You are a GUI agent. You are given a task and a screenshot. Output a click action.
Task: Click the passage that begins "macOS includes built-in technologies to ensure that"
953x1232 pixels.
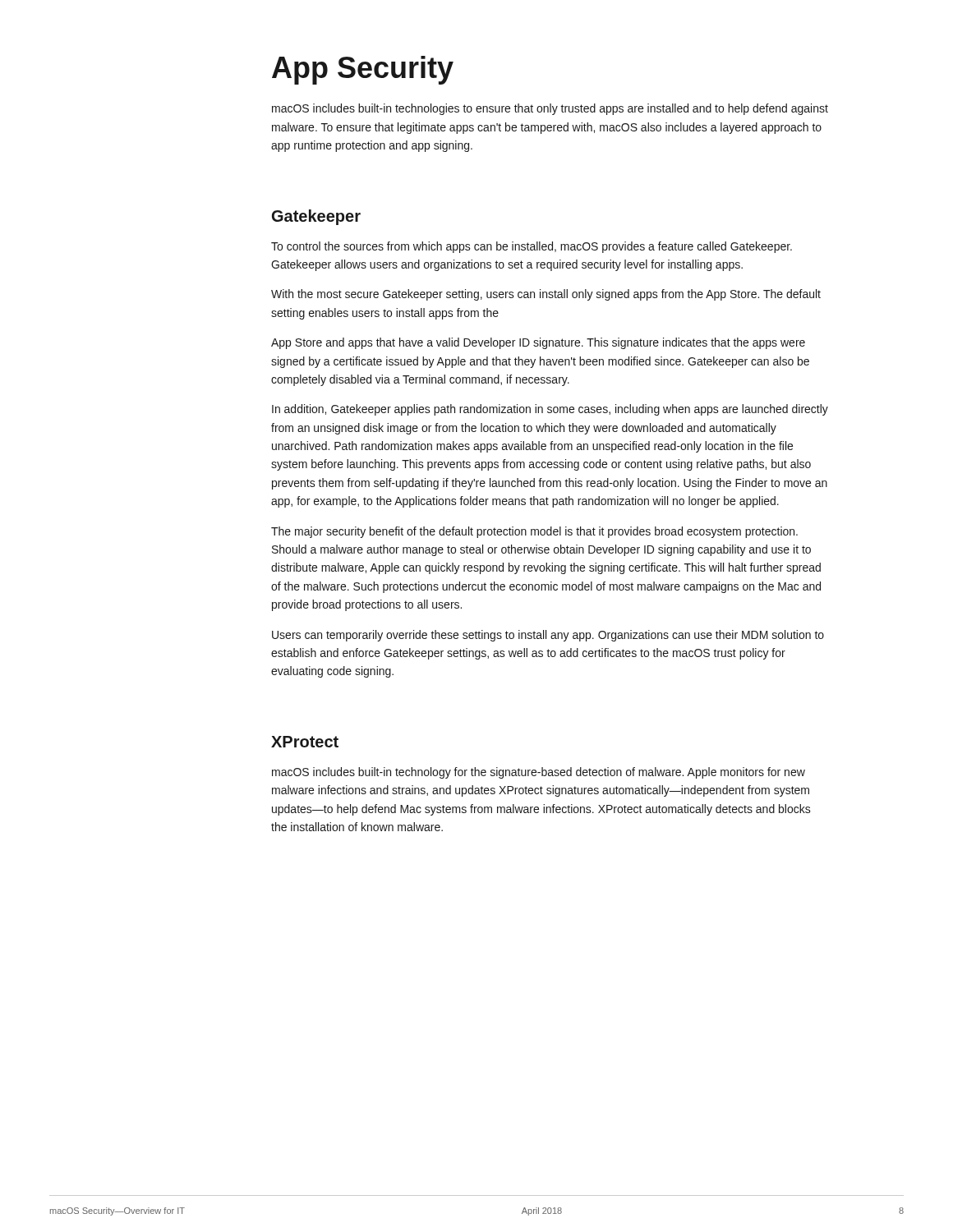(550, 127)
